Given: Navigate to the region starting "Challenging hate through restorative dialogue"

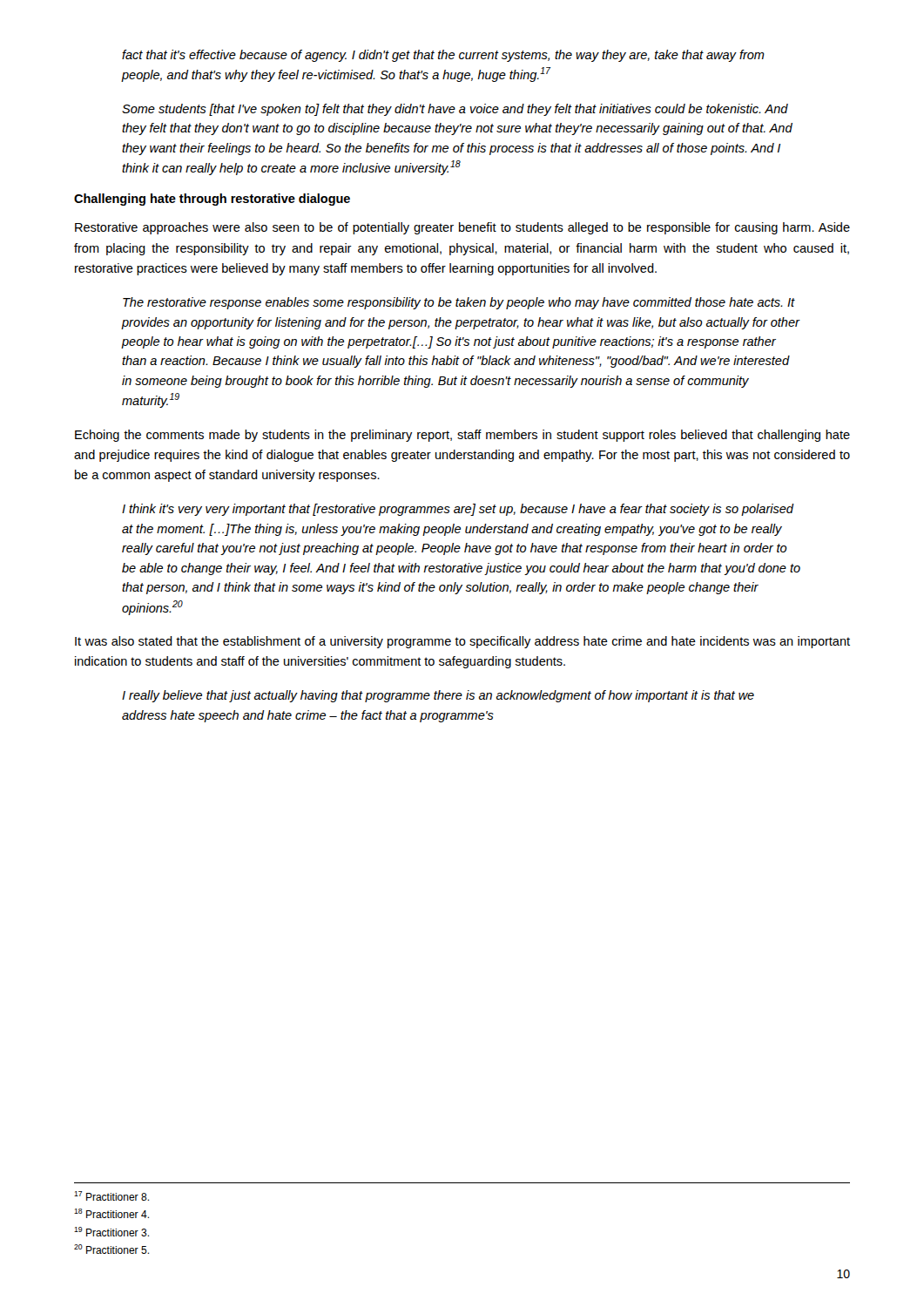Looking at the screenshot, I should pos(212,199).
